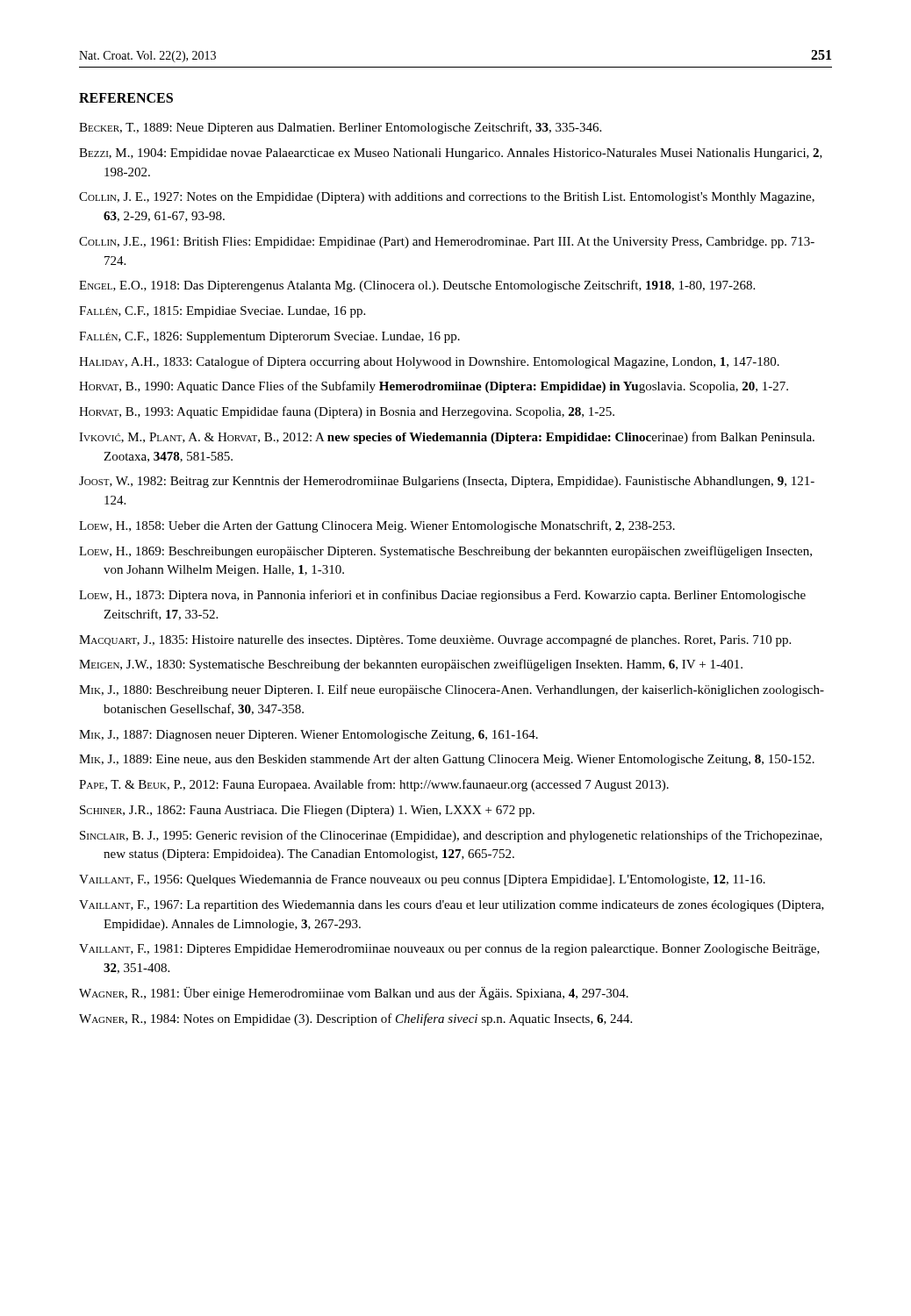Click the passage that begins "Loew, H., 1858: Ueber die Arten der"
The width and height of the screenshot is (911, 1316).
tap(377, 525)
